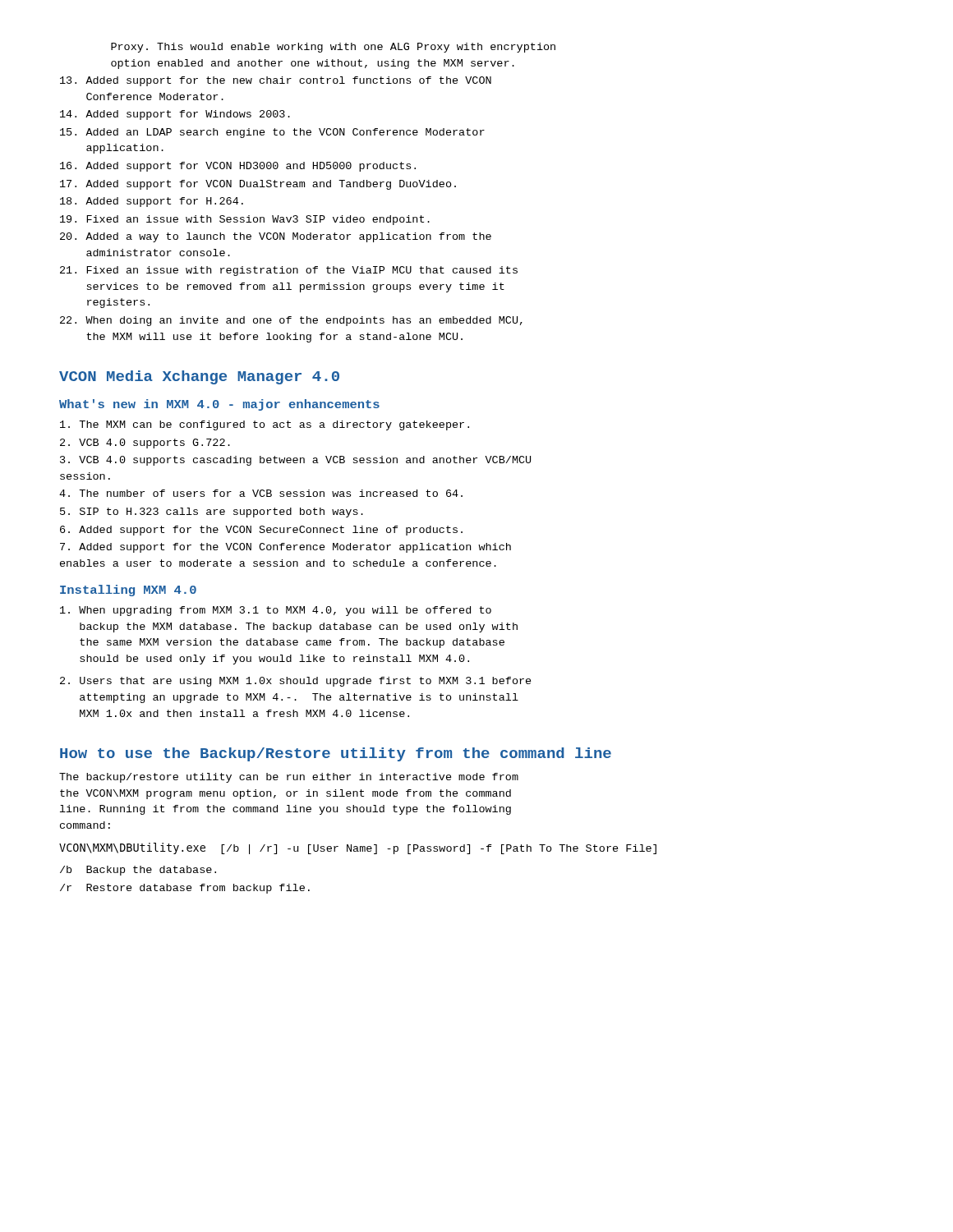Find the list item that says "20. Added a"
Viewport: 953px width, 1232px height.
476,245
